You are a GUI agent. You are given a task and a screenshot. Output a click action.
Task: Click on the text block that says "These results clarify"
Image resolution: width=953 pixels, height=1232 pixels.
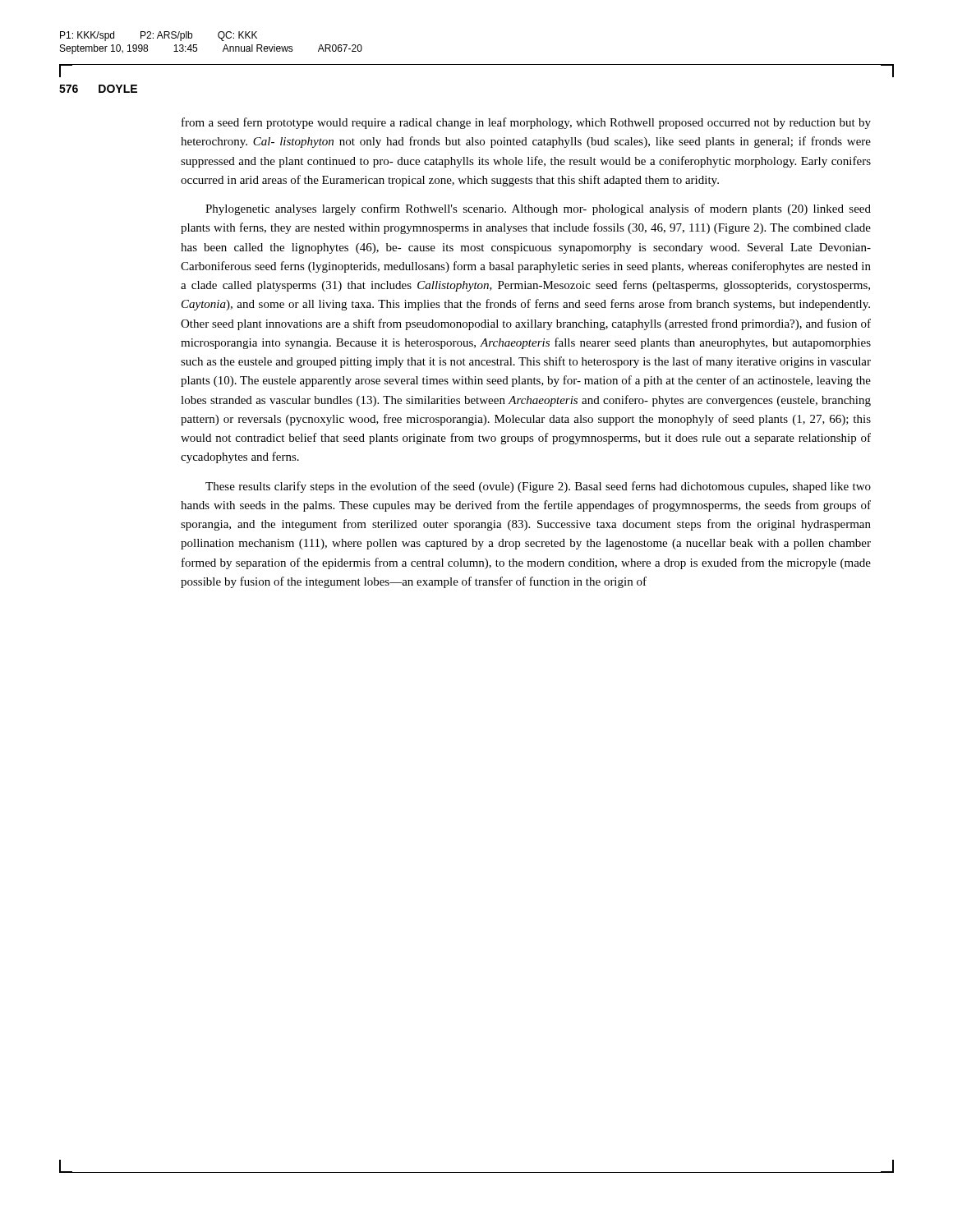pos(526,534)
